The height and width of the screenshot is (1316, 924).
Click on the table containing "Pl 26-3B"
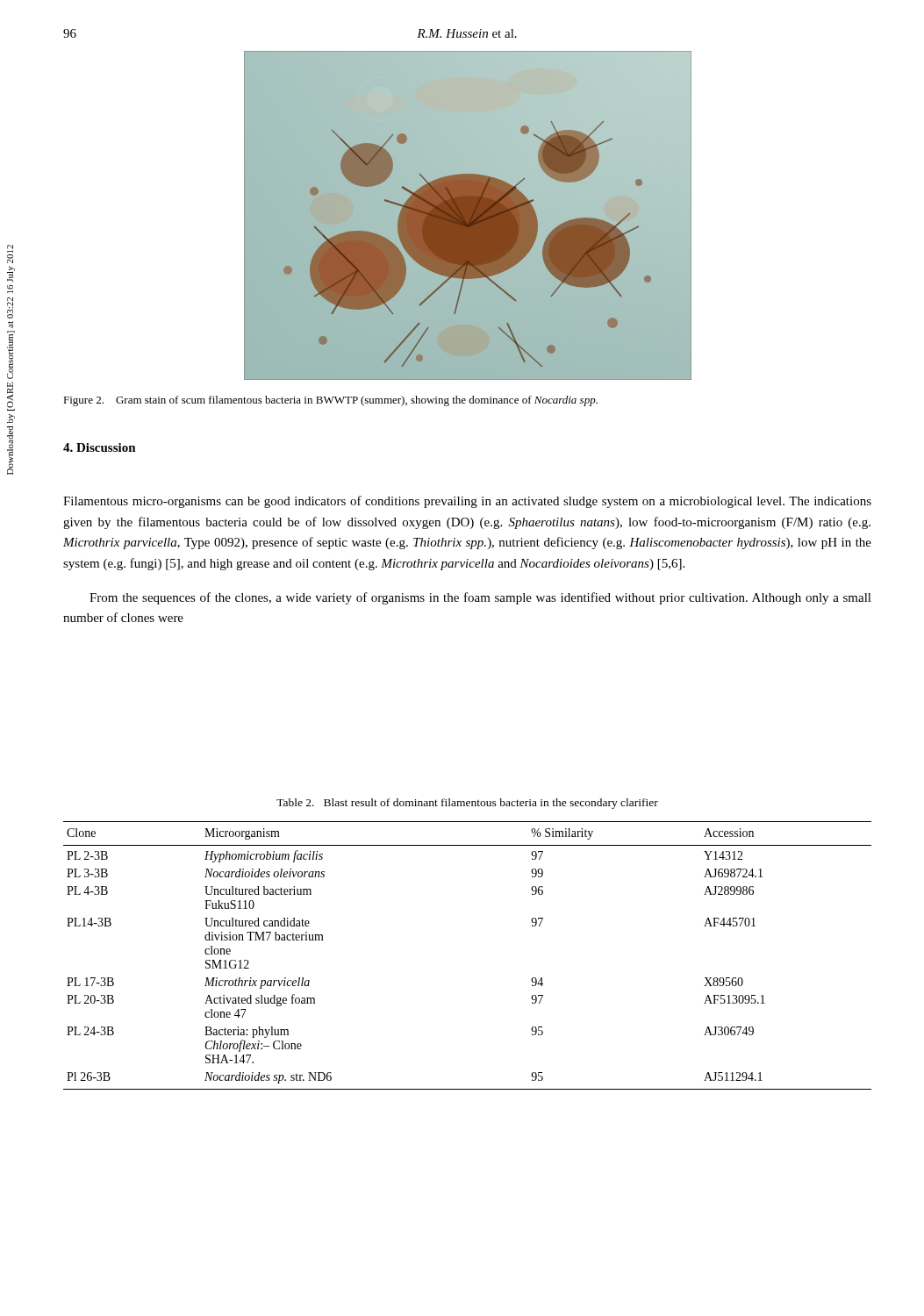[x=467, y=955]
